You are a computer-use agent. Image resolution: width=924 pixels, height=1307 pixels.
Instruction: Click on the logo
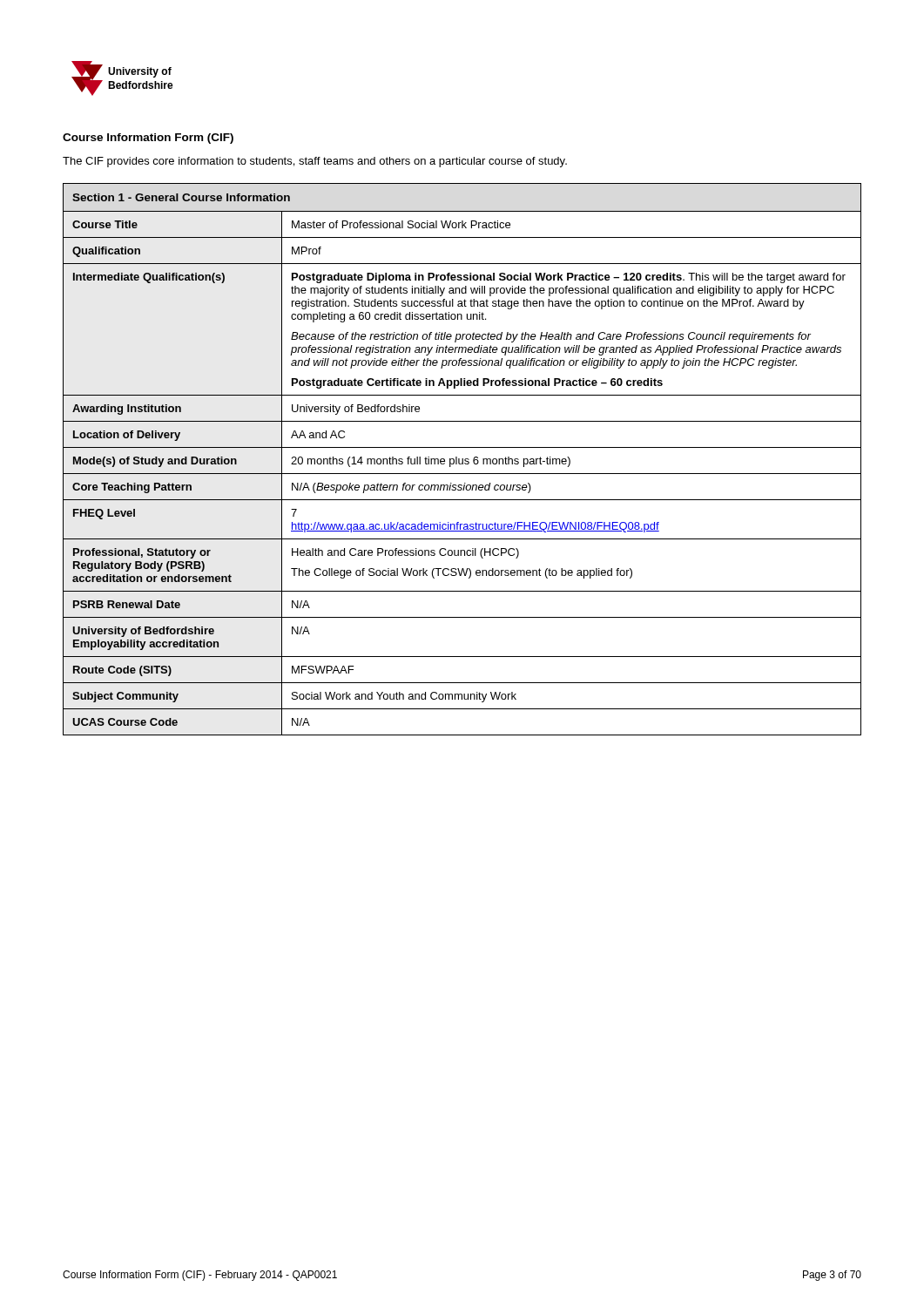[462, 79]
